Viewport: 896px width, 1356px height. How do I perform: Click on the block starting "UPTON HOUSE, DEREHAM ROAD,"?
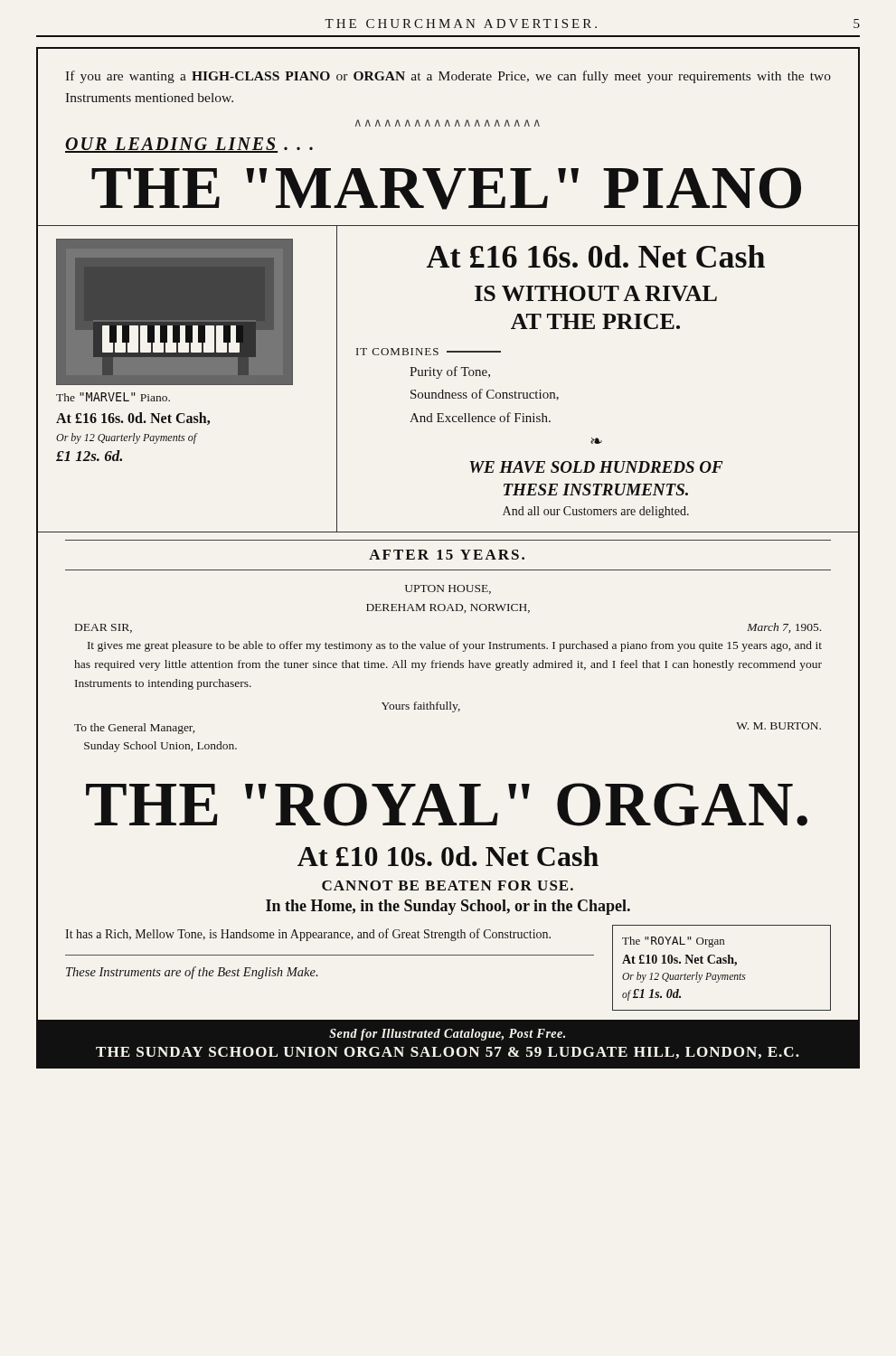448,667
